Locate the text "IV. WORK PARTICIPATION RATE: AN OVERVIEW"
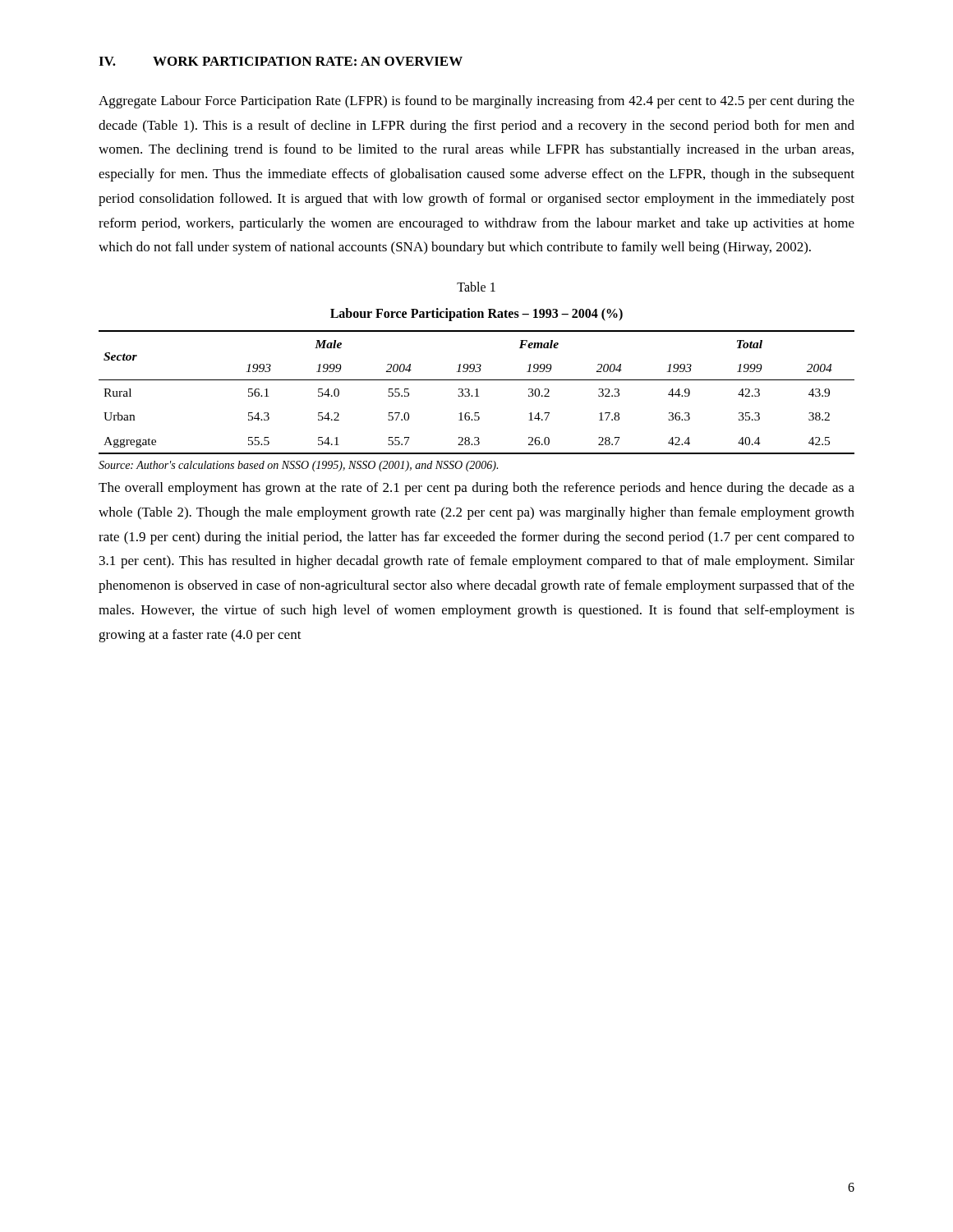953x1232 pixels. coord(281,61)
